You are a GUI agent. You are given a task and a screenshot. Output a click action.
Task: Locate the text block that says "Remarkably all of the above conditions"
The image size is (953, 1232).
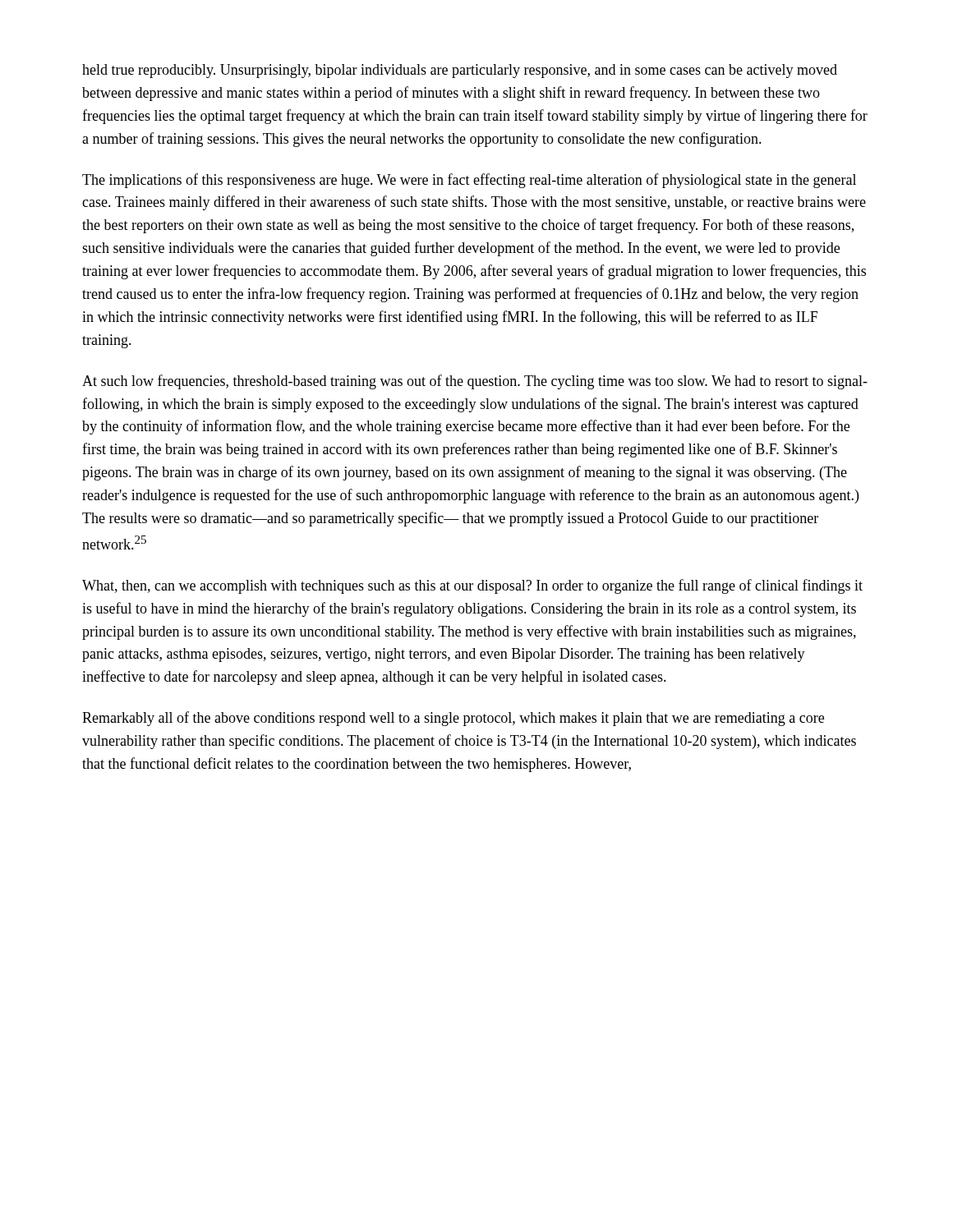469,741
